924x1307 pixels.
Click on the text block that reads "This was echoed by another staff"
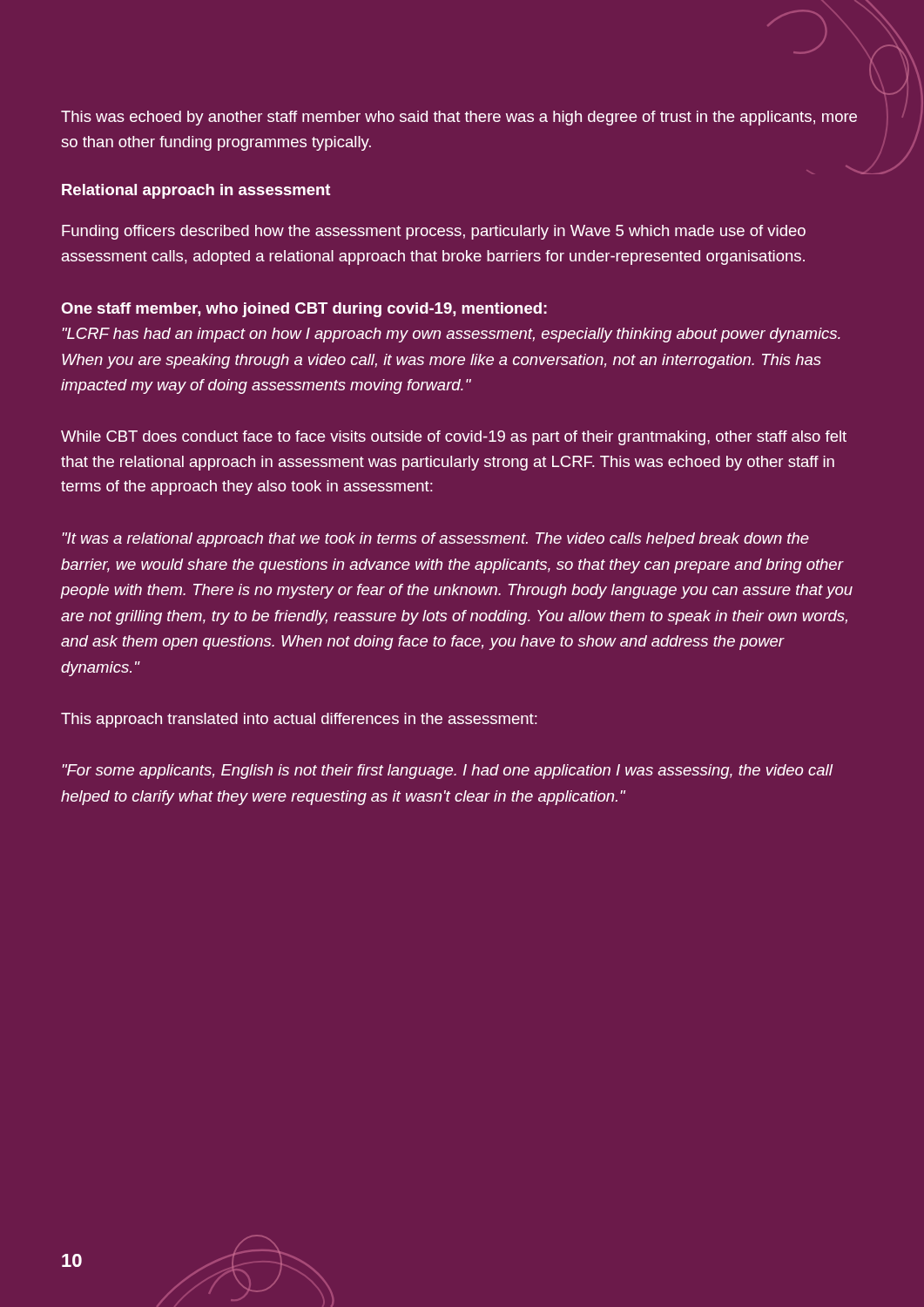[459, 129]
